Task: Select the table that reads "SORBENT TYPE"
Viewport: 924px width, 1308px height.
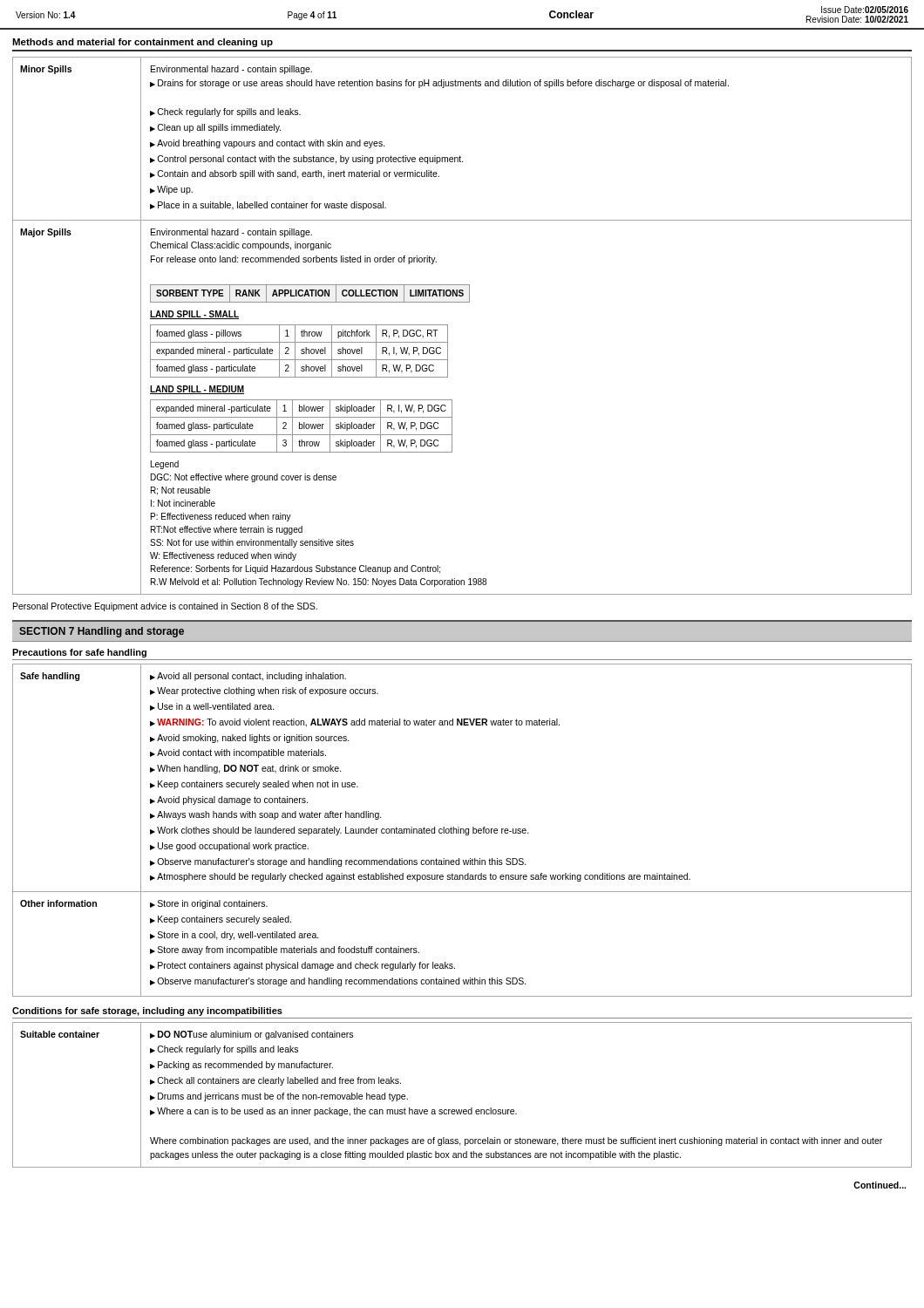Action: 462,407
